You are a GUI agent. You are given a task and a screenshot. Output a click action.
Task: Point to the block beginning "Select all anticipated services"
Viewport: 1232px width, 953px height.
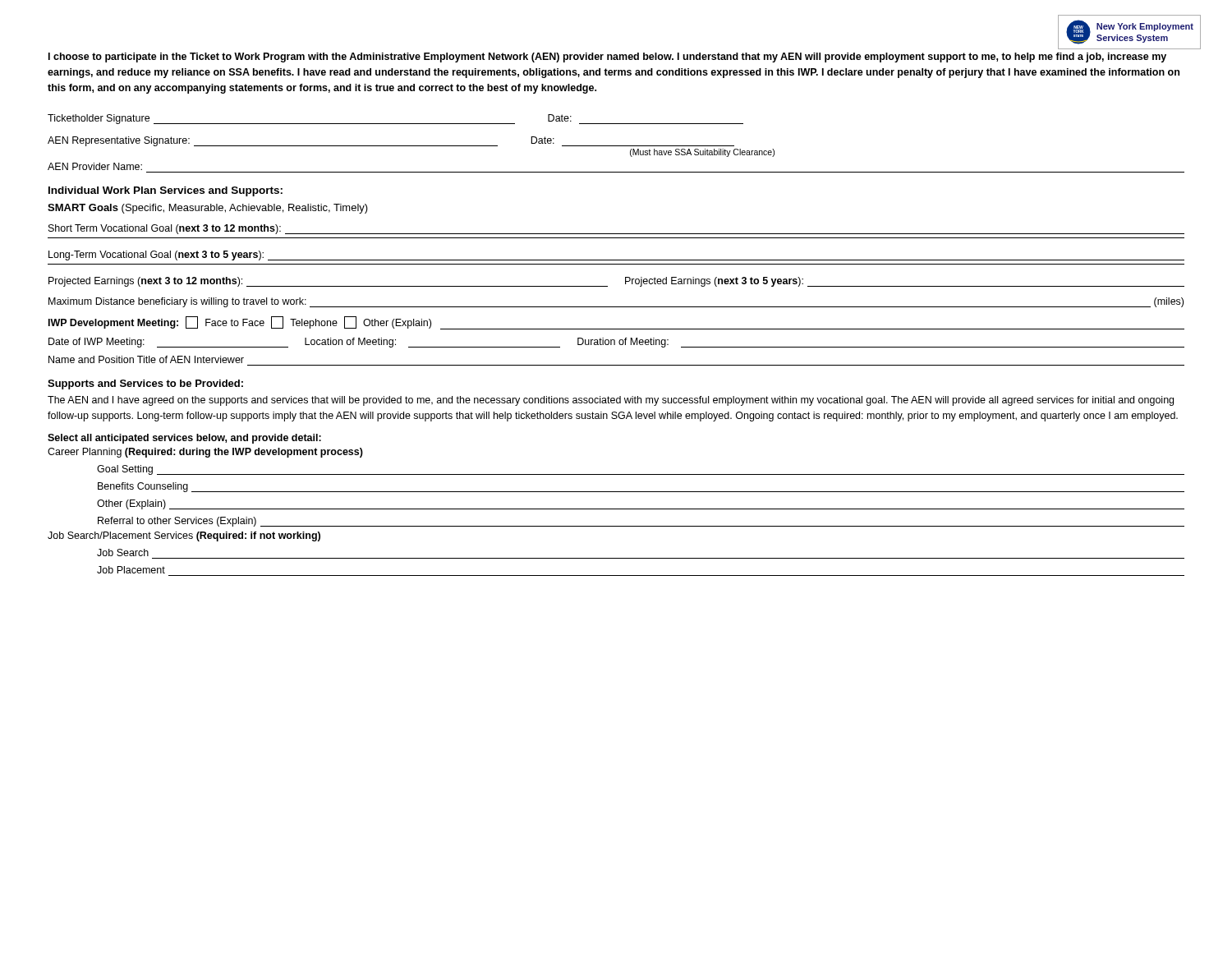185,438
